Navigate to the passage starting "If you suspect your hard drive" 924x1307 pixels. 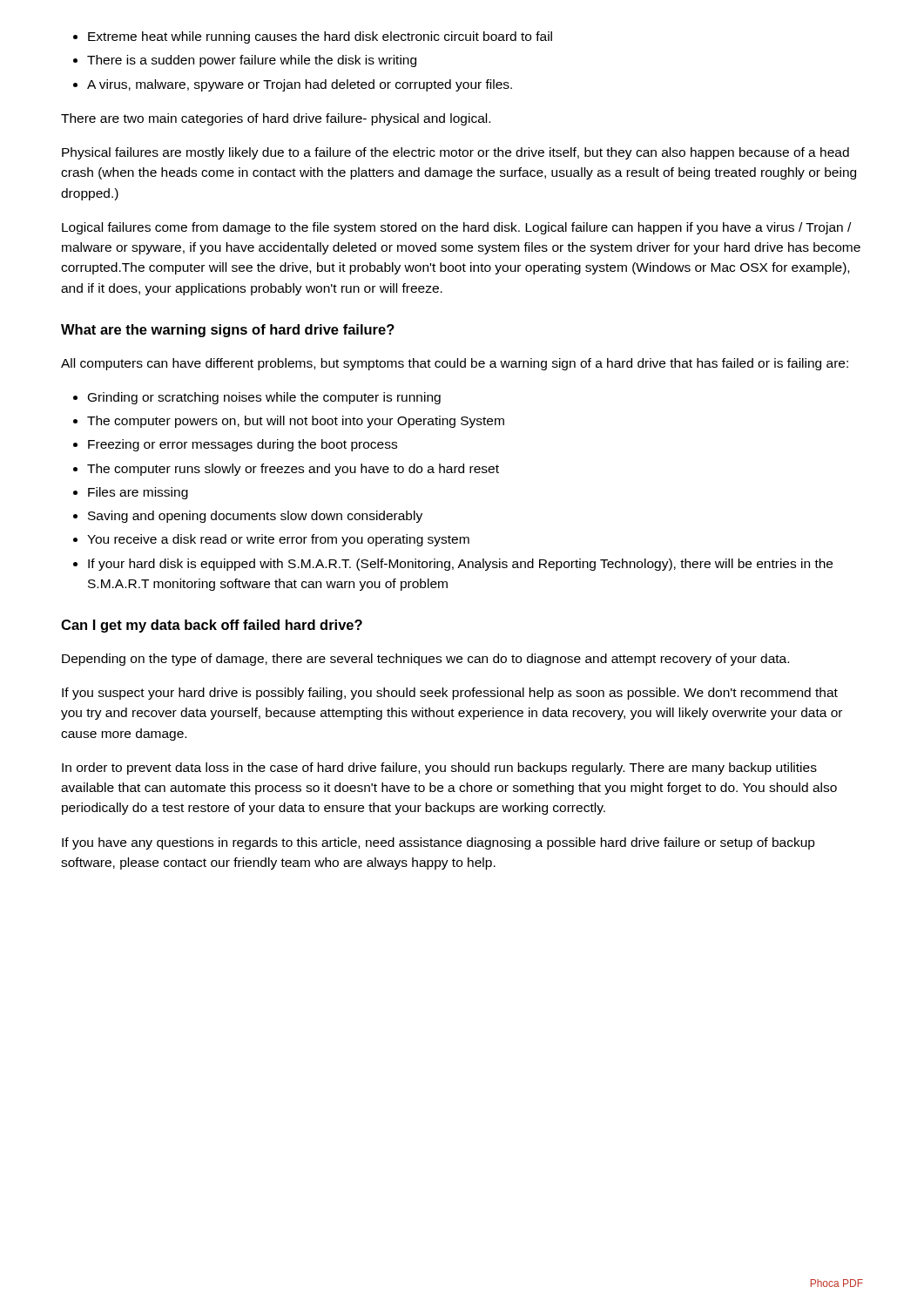[462, 713]
